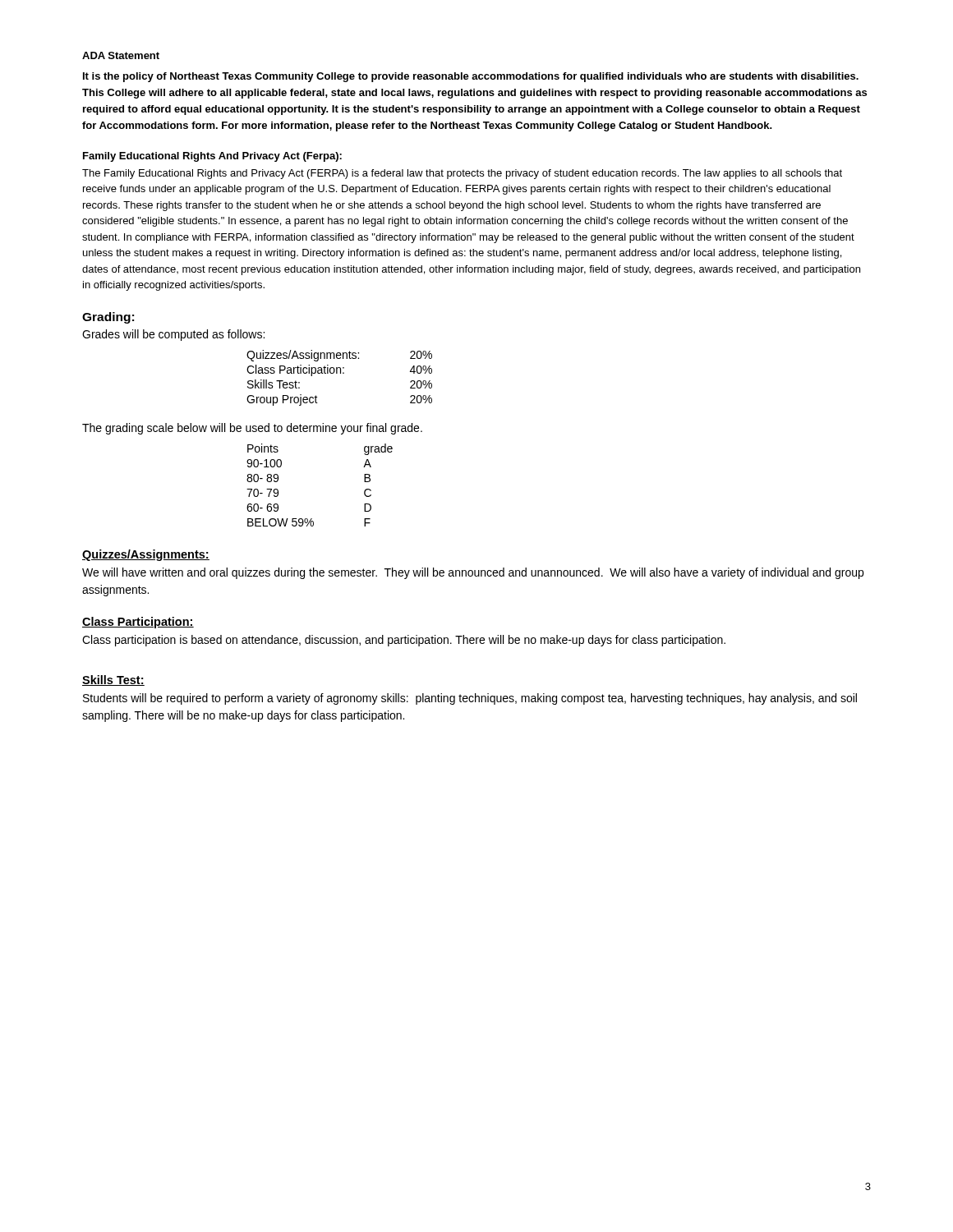
Task: Select the text block that says "The Family Educational Rights and Privacy Act"
Action: point(472,229)
